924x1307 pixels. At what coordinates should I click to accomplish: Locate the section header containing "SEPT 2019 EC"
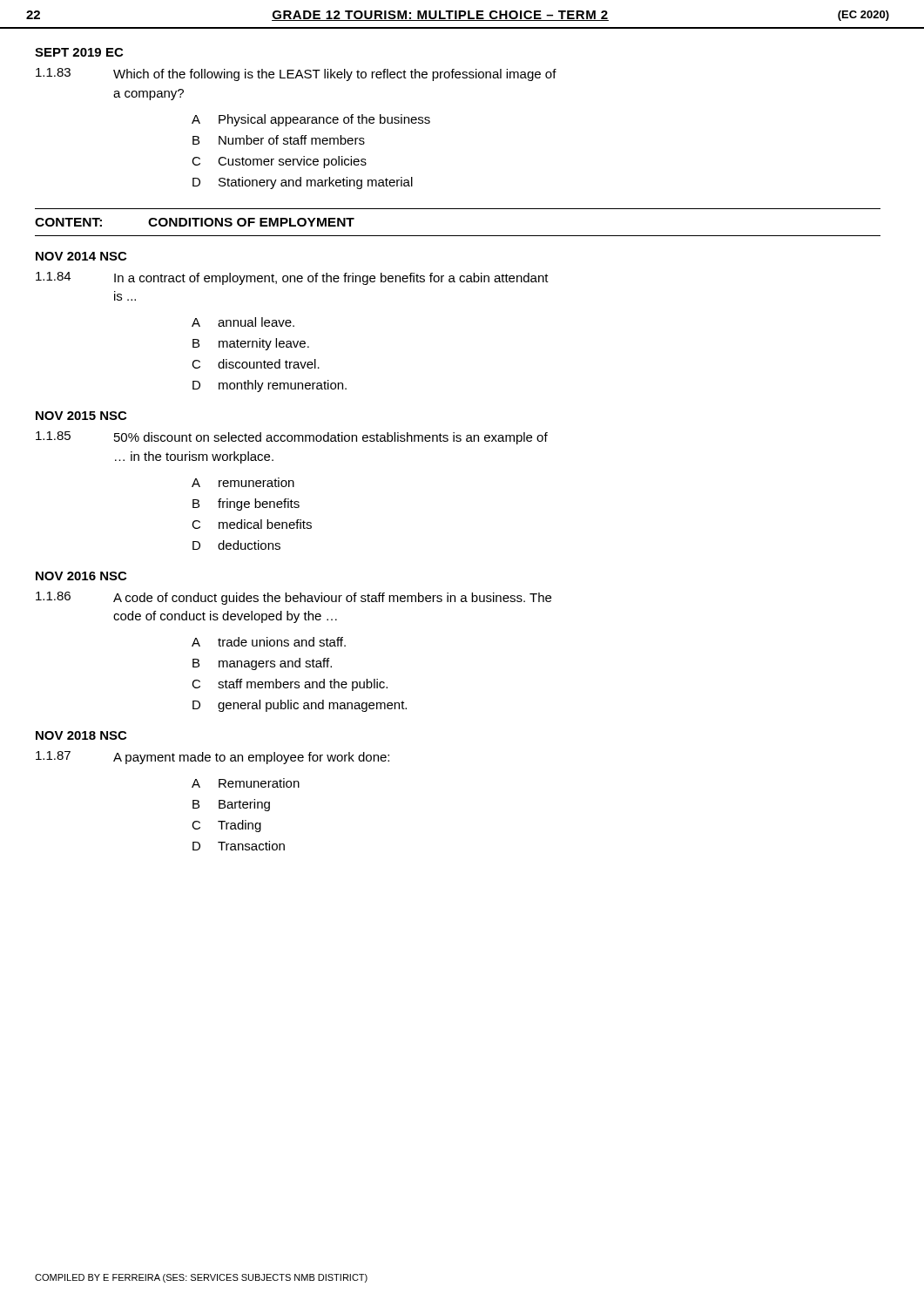point(79,52)
